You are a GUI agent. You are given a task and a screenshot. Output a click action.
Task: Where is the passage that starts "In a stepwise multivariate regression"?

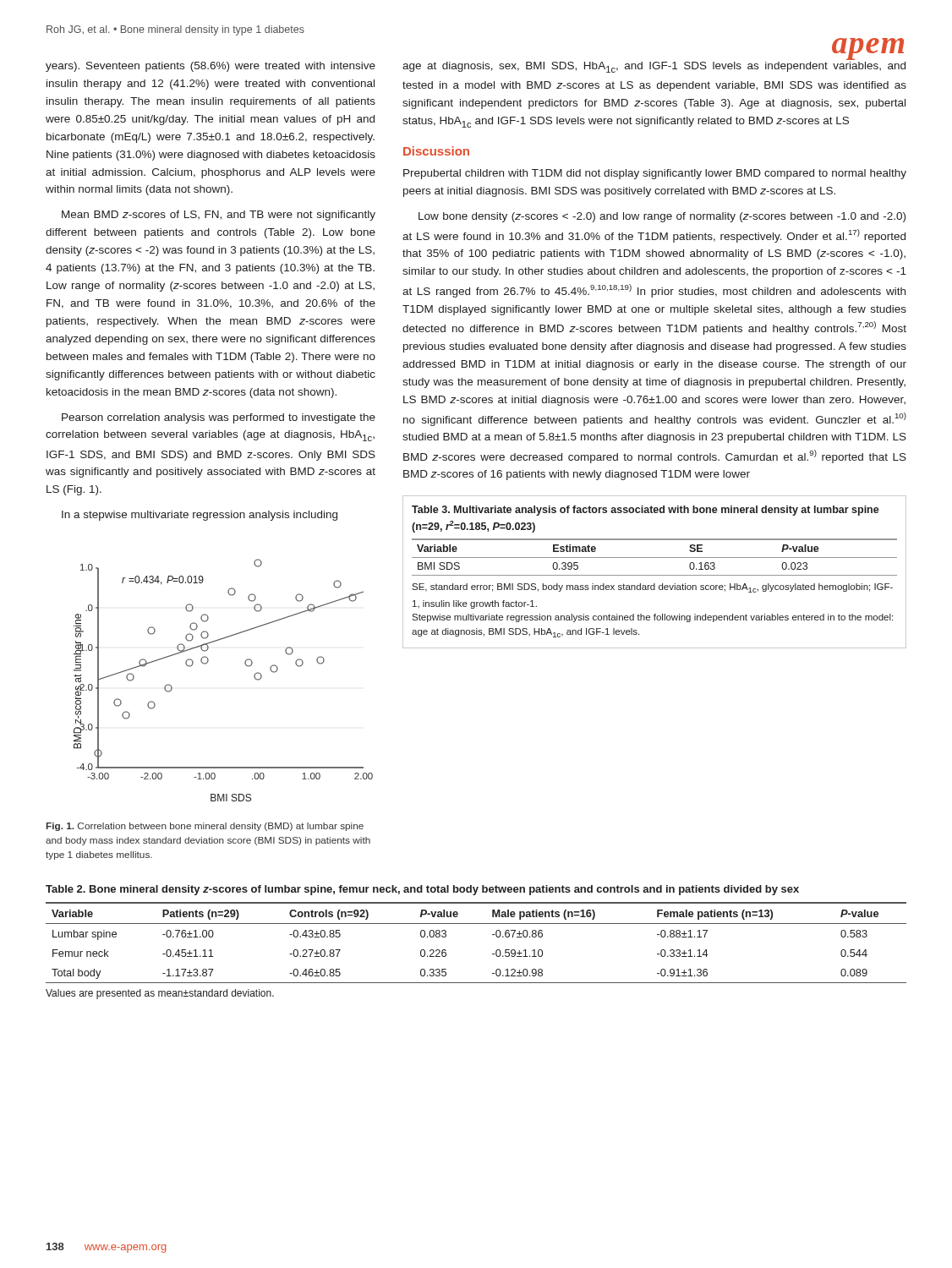[211, 516]
